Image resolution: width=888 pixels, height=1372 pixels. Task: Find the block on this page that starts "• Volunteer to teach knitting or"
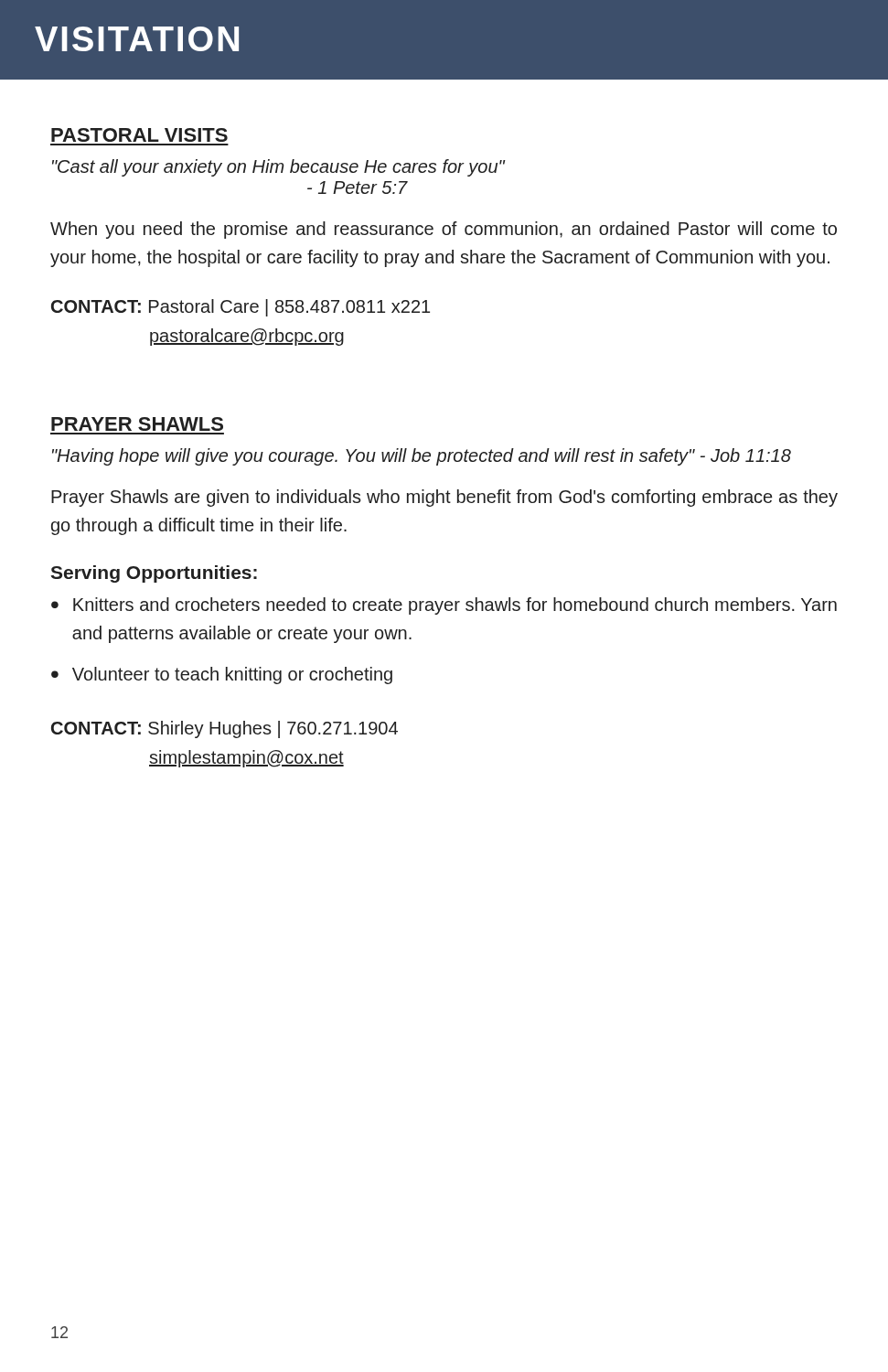pos(222,675)
